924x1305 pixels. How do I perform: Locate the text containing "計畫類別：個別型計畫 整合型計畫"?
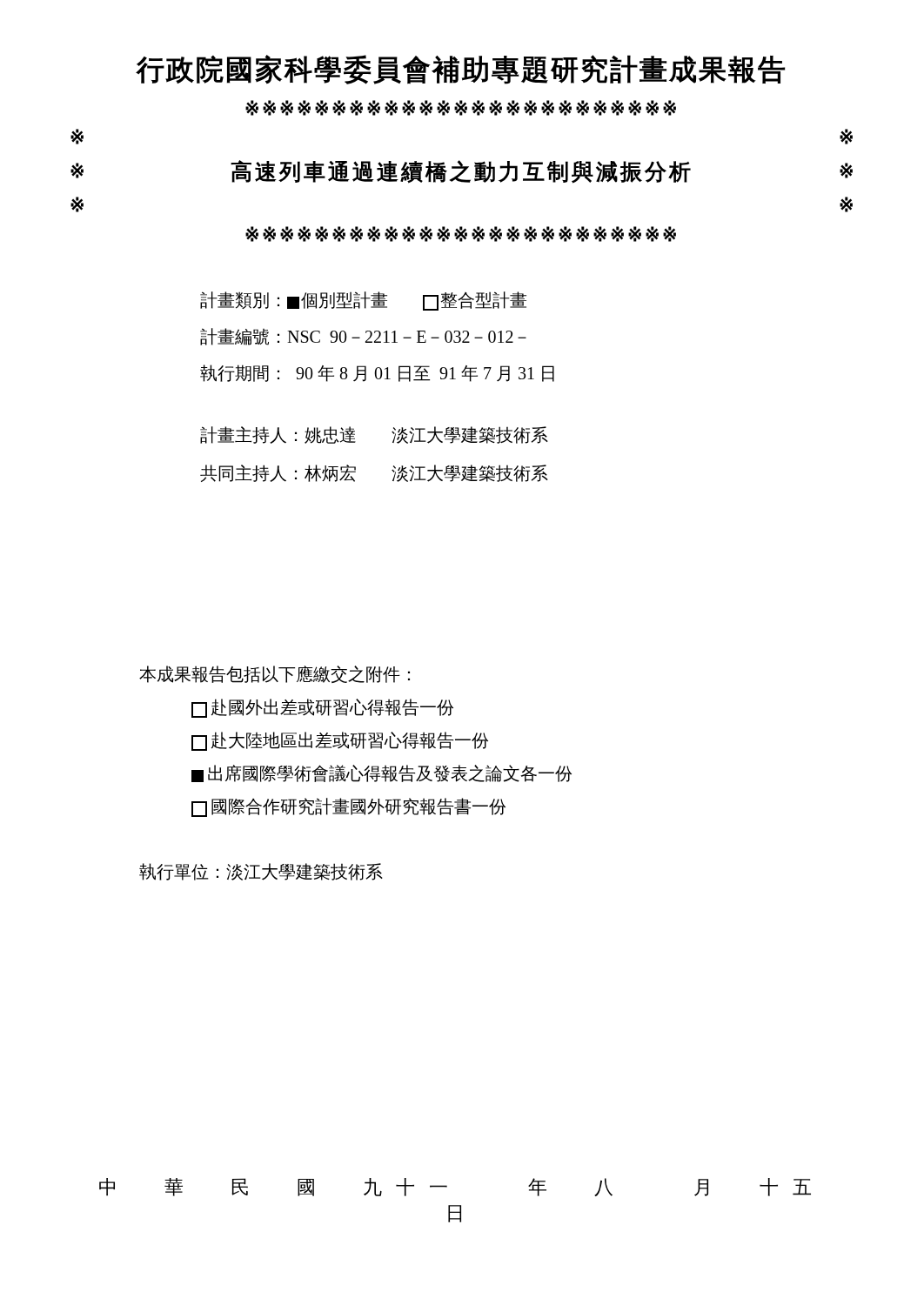coord(364,301)
